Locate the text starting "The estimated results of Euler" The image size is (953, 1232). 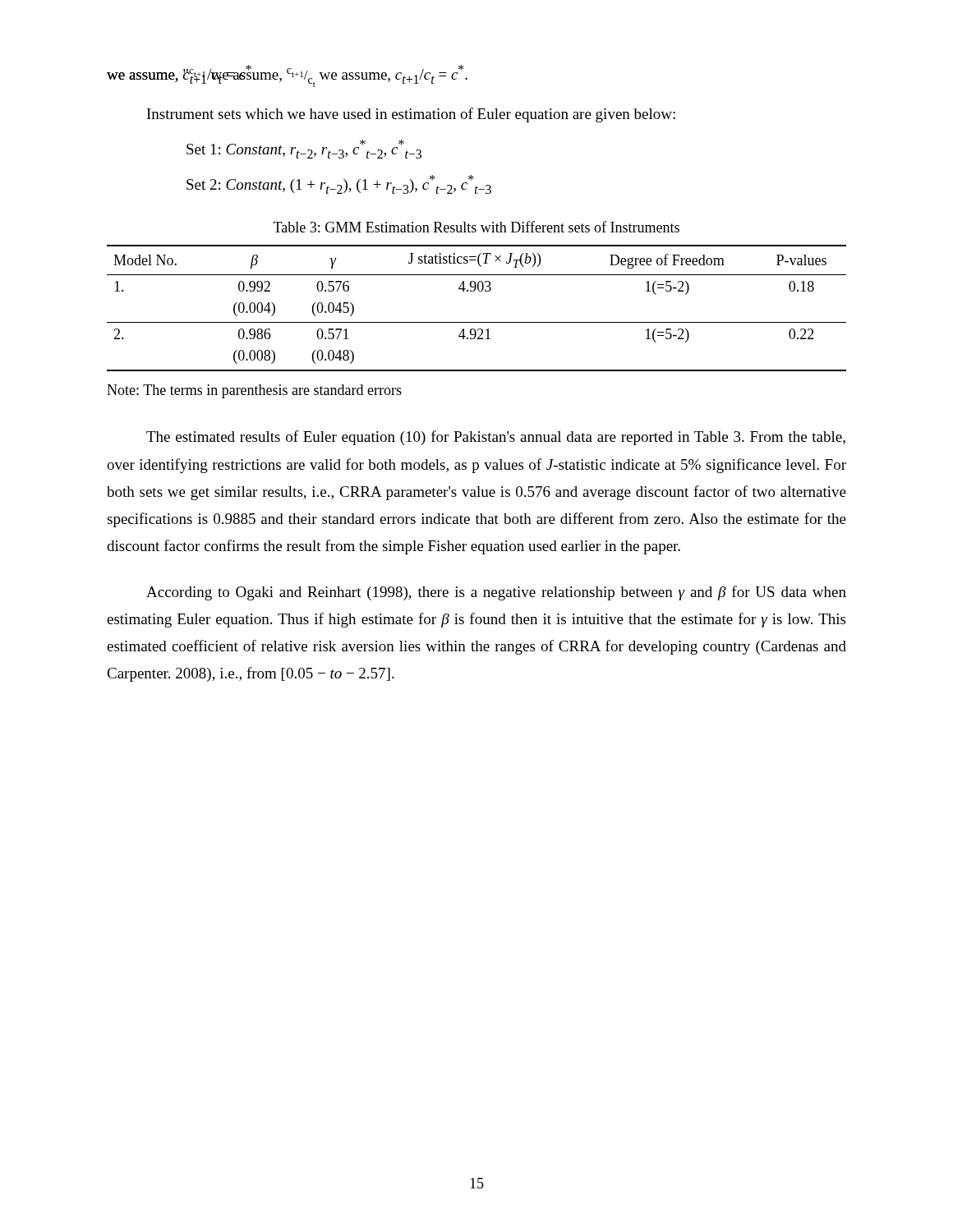point(476,492)
